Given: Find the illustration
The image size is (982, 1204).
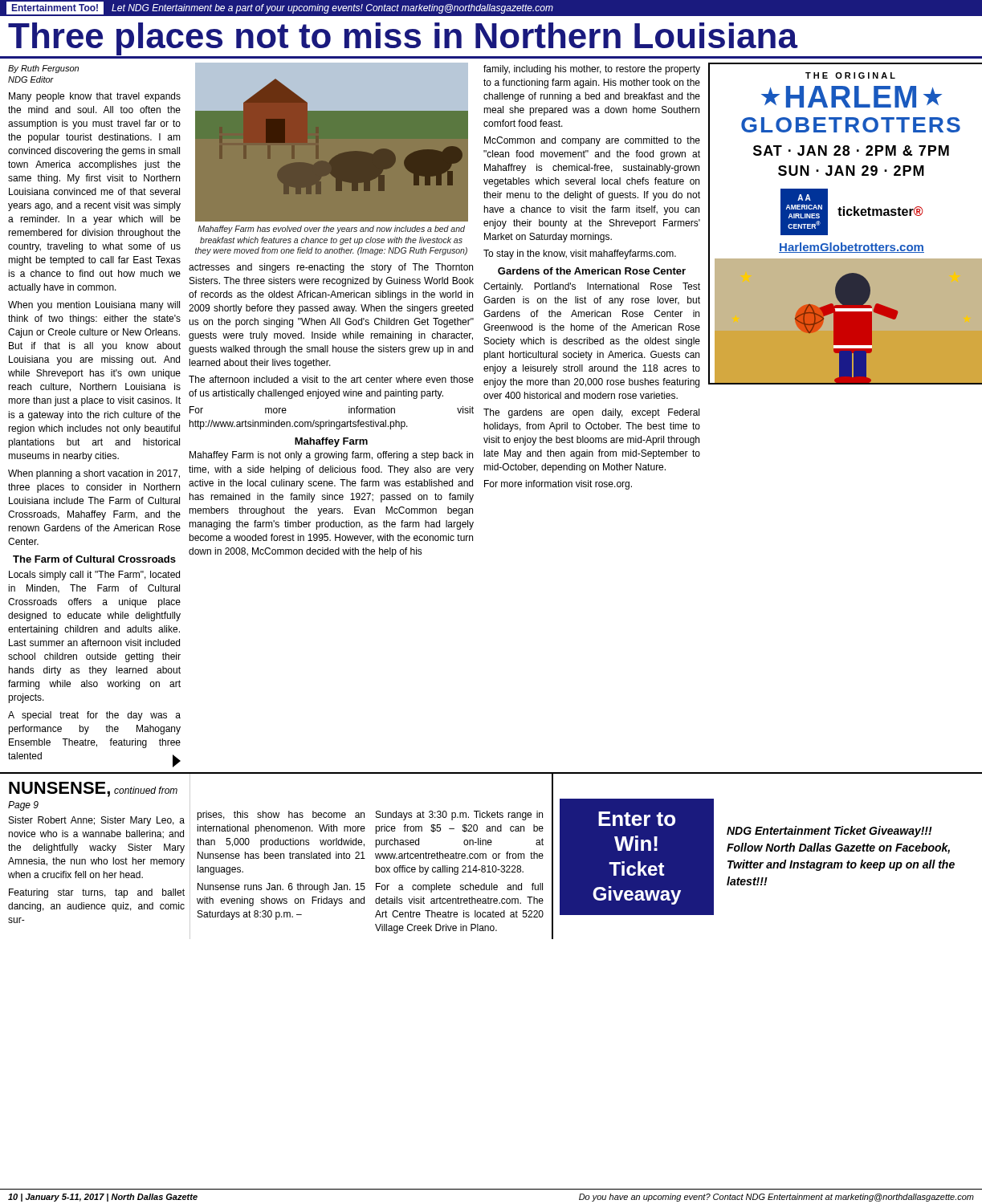Looking at the screenshot, I should point(845,223).
